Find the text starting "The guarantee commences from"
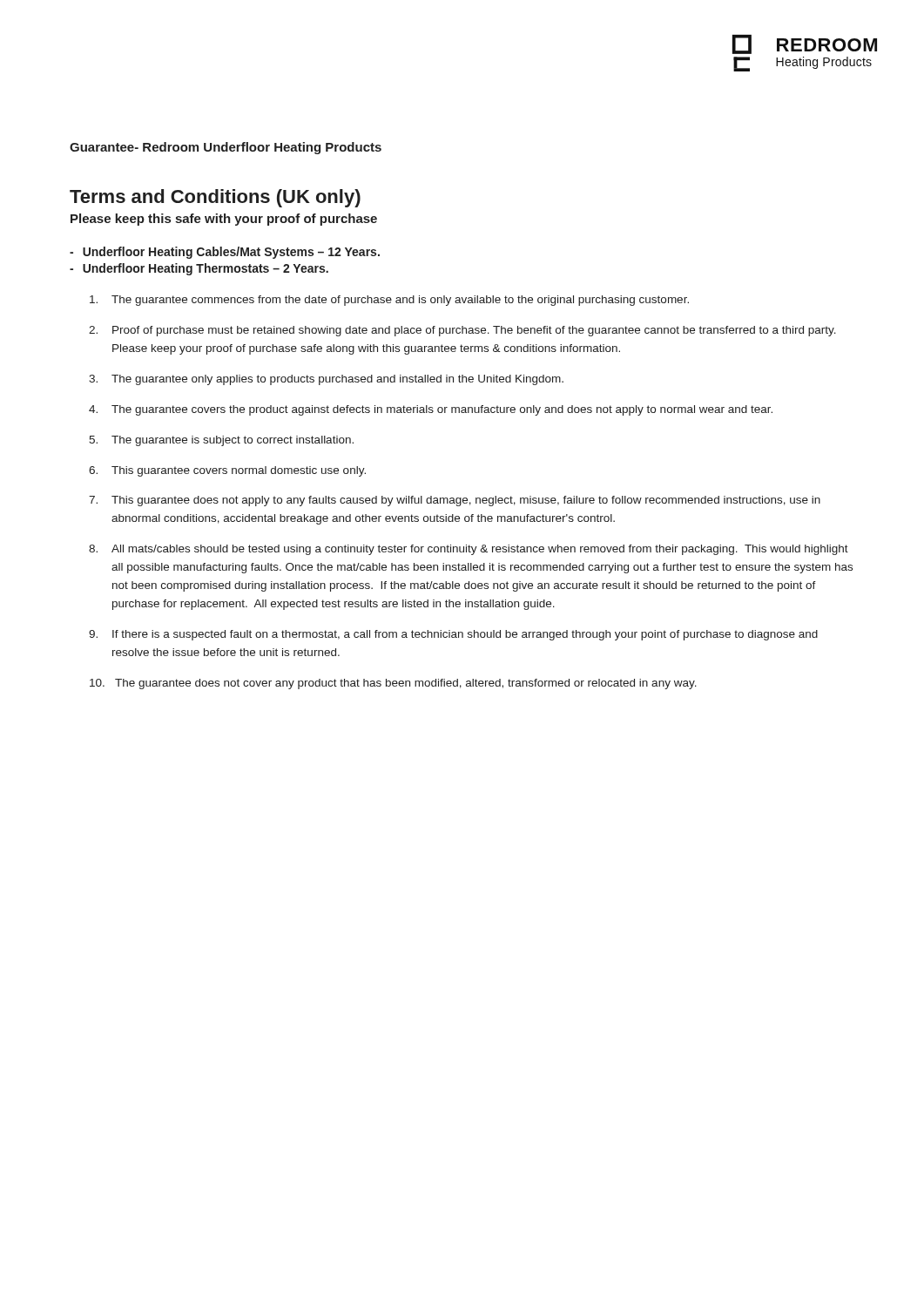Screen dimensions: 1307x924 (x=389, y=300)
